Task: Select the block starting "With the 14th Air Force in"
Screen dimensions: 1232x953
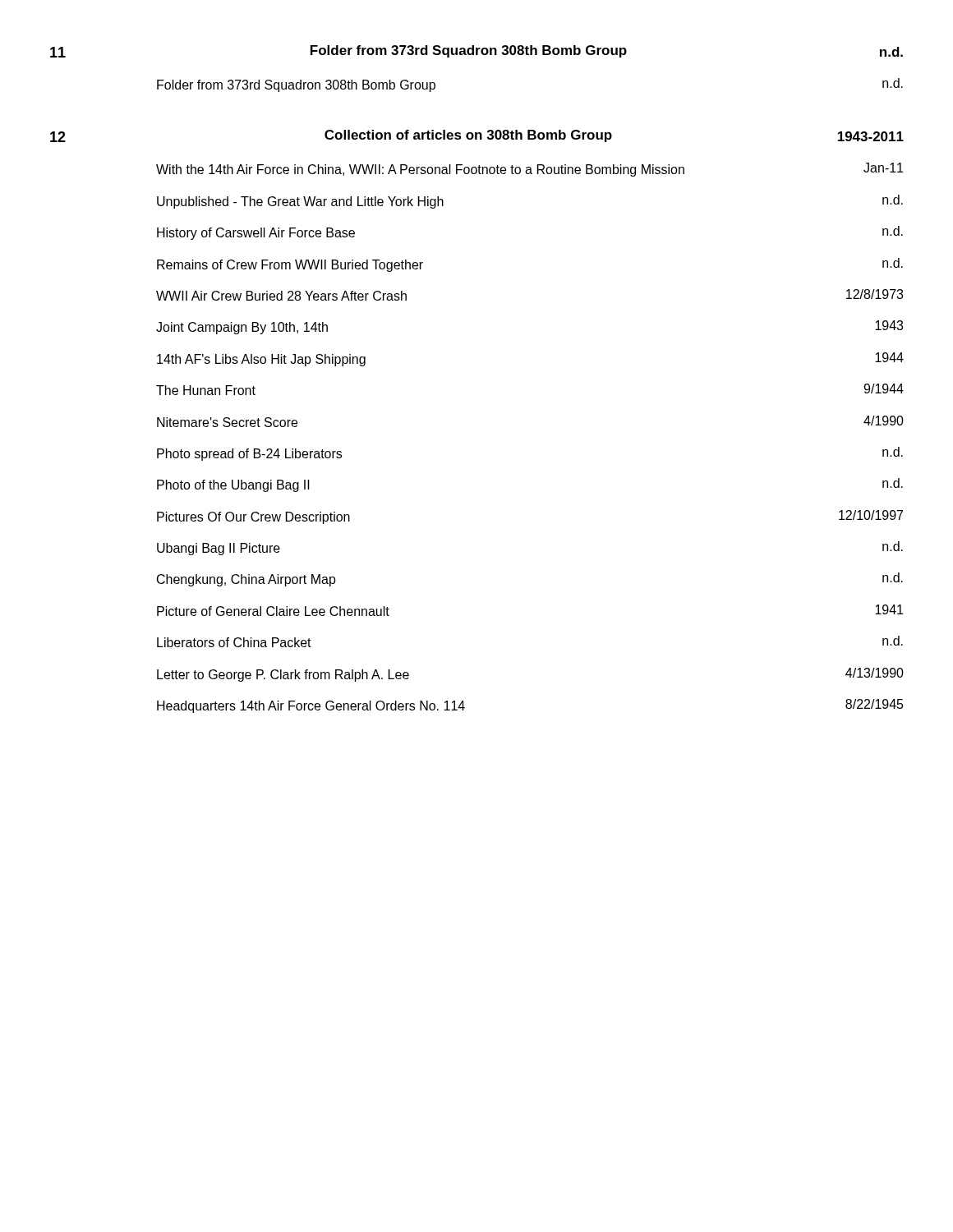Action: coord(530,171)
